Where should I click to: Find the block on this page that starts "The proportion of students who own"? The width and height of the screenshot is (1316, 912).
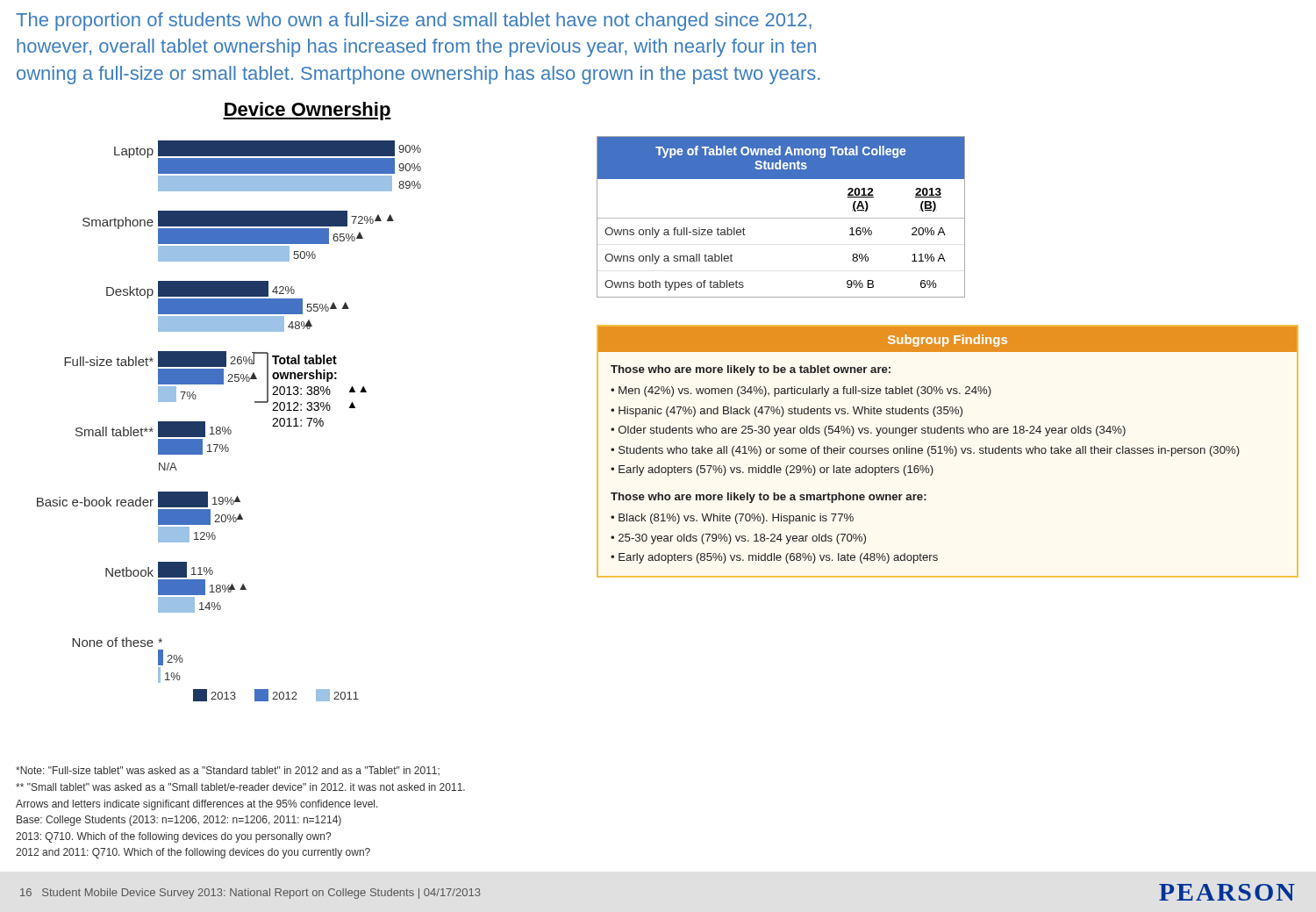(x=419, y=46)
